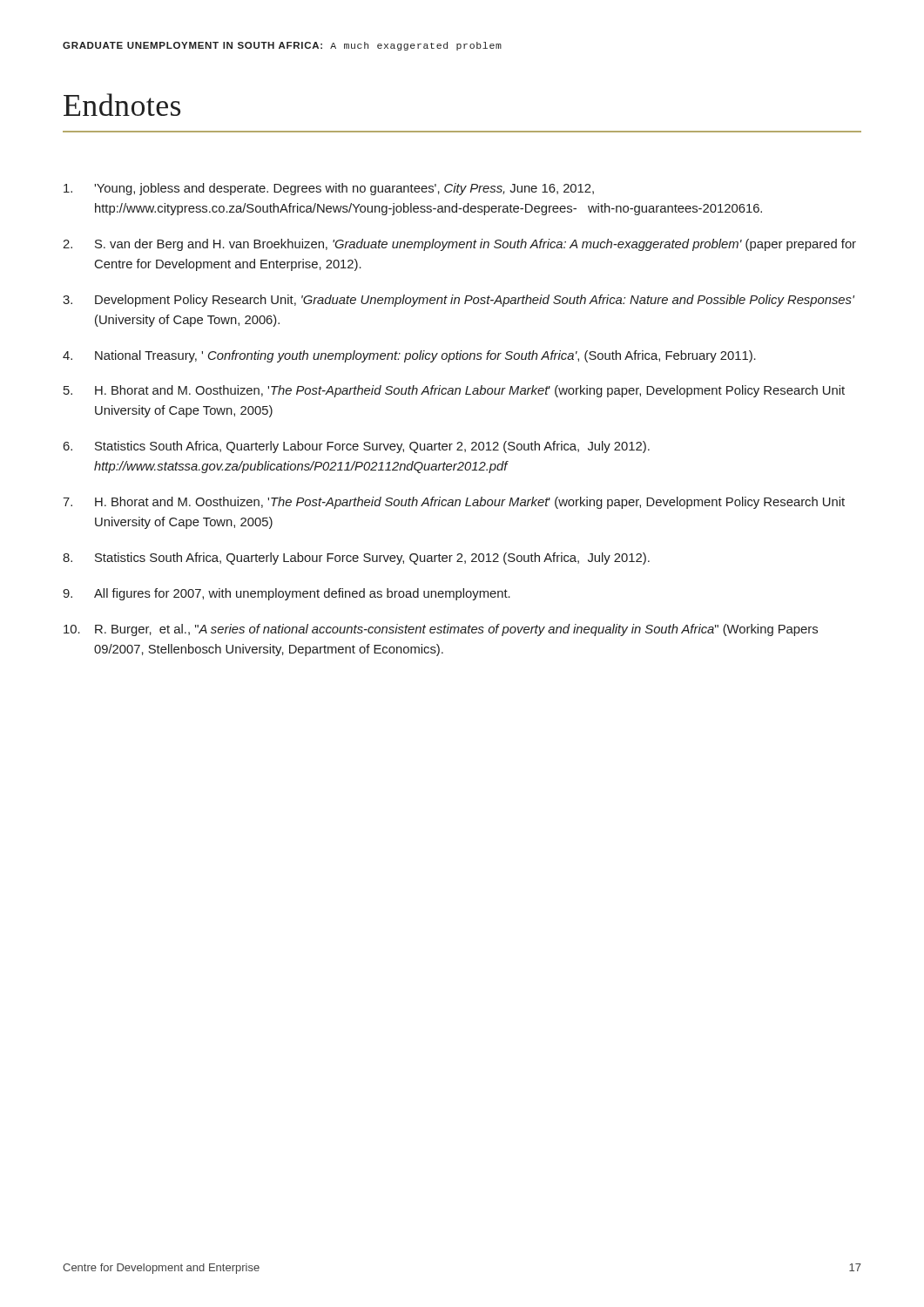
Task: Where is the passage that starts "3. Development Policy Research Unit,"?
Action: 462,310
